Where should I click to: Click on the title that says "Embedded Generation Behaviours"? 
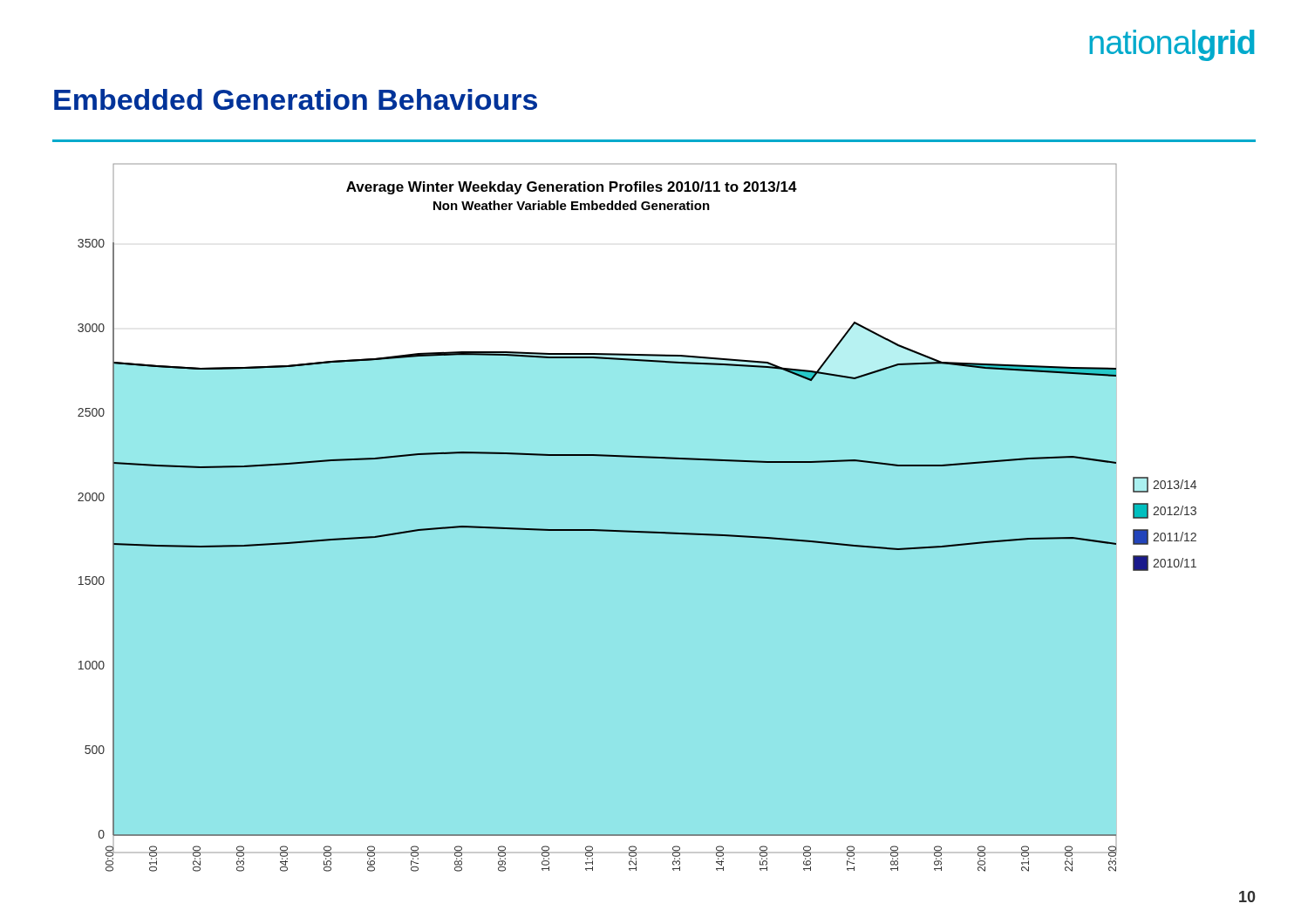[295, 99]
